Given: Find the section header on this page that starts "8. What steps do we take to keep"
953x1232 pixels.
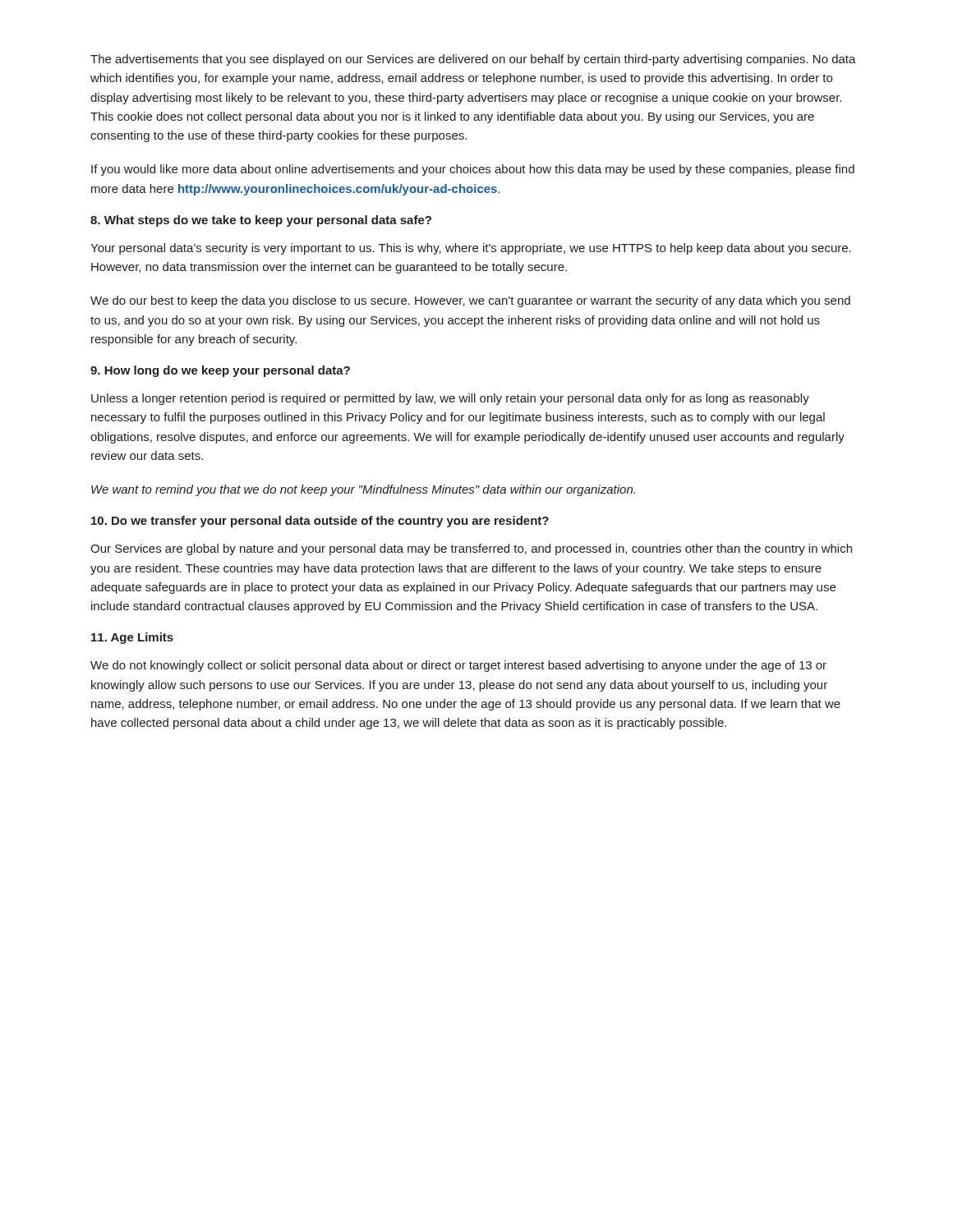Looking at the screenshot, I should 261,219.
